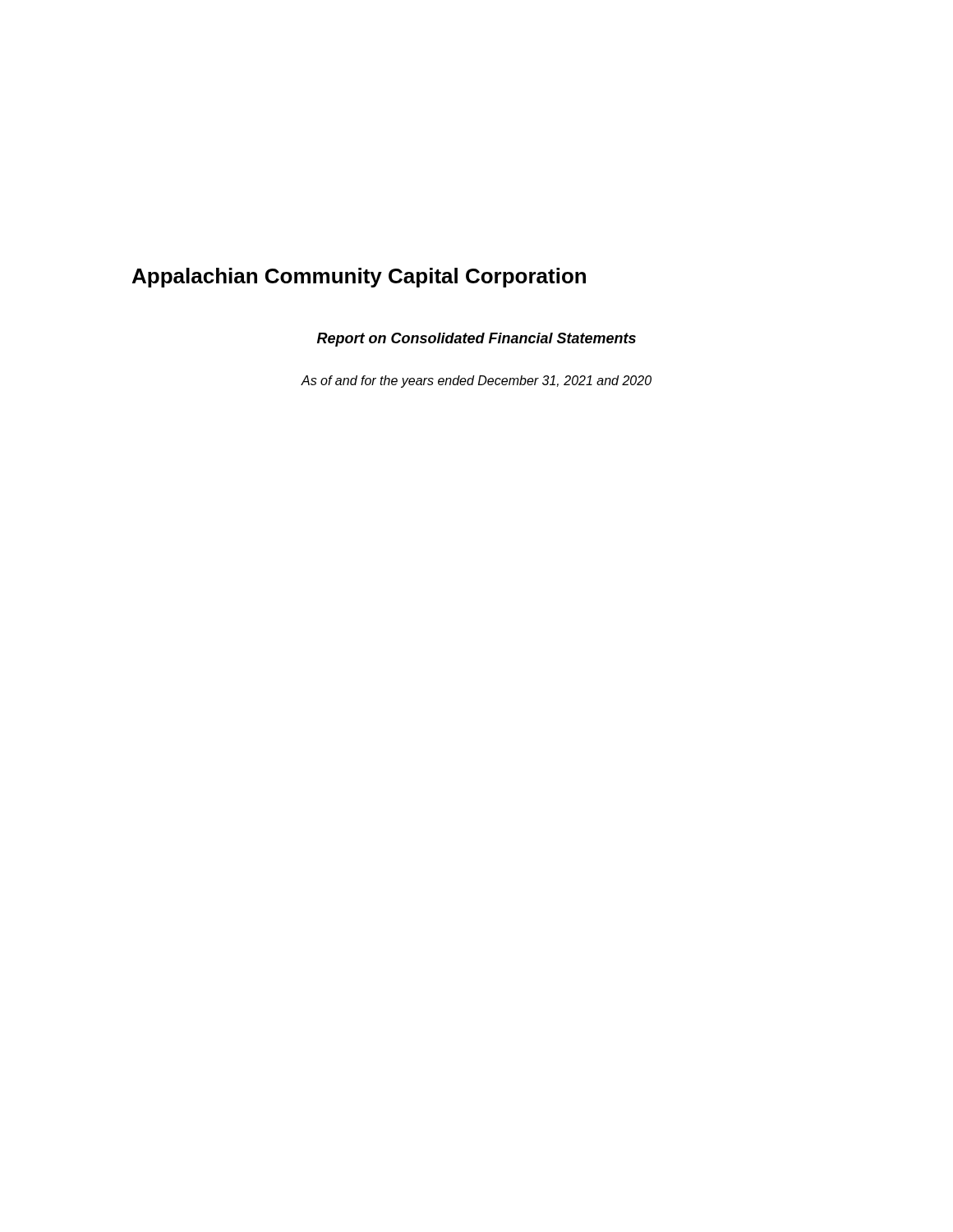Image resolution: width=953 pixels, height=1232 pixels.
Task: Where is the passage that starts "As of and for the years"?
Action: (x=476, y=381)
